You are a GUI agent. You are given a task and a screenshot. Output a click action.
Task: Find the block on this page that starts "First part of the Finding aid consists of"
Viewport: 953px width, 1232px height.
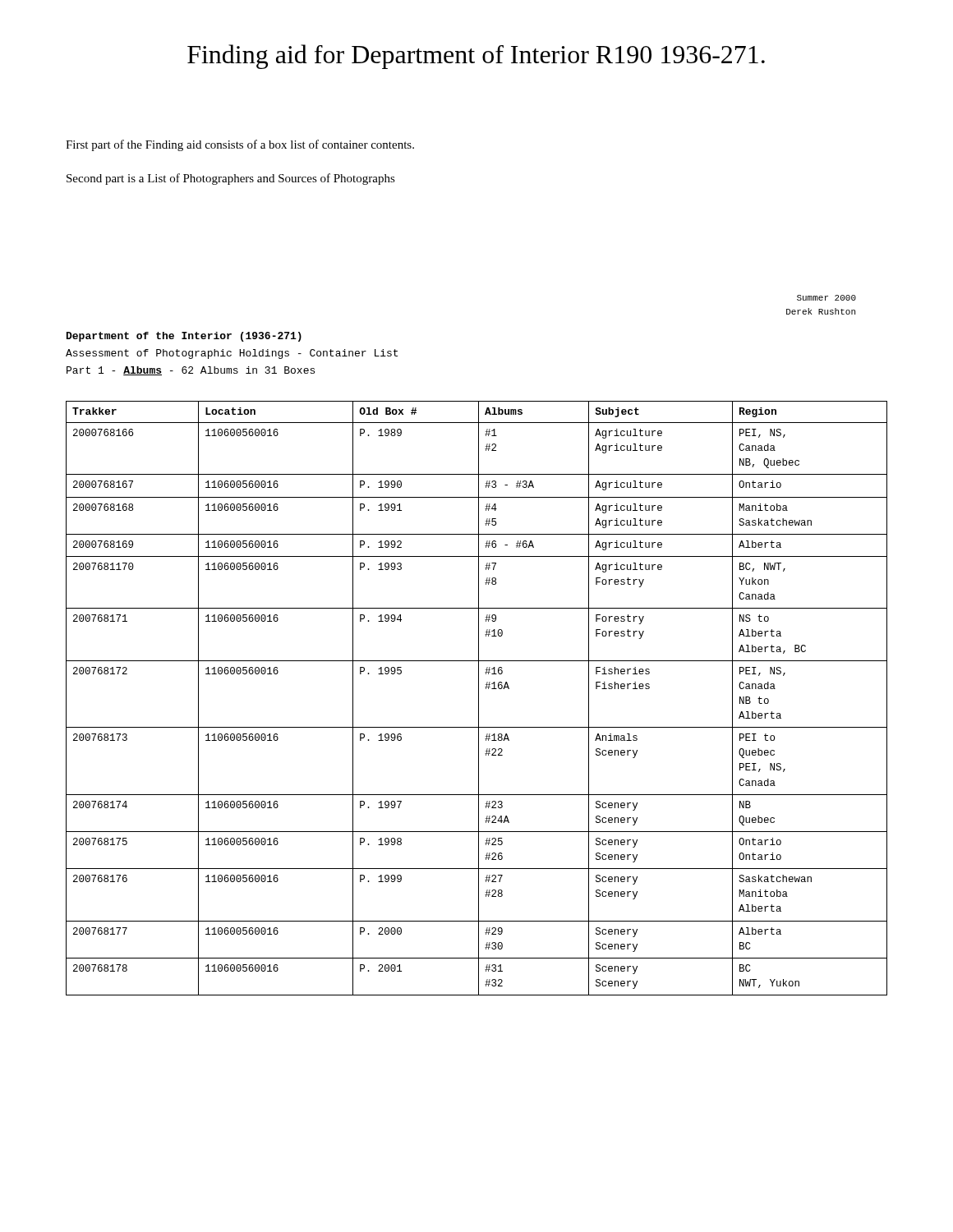click(240, 145)
